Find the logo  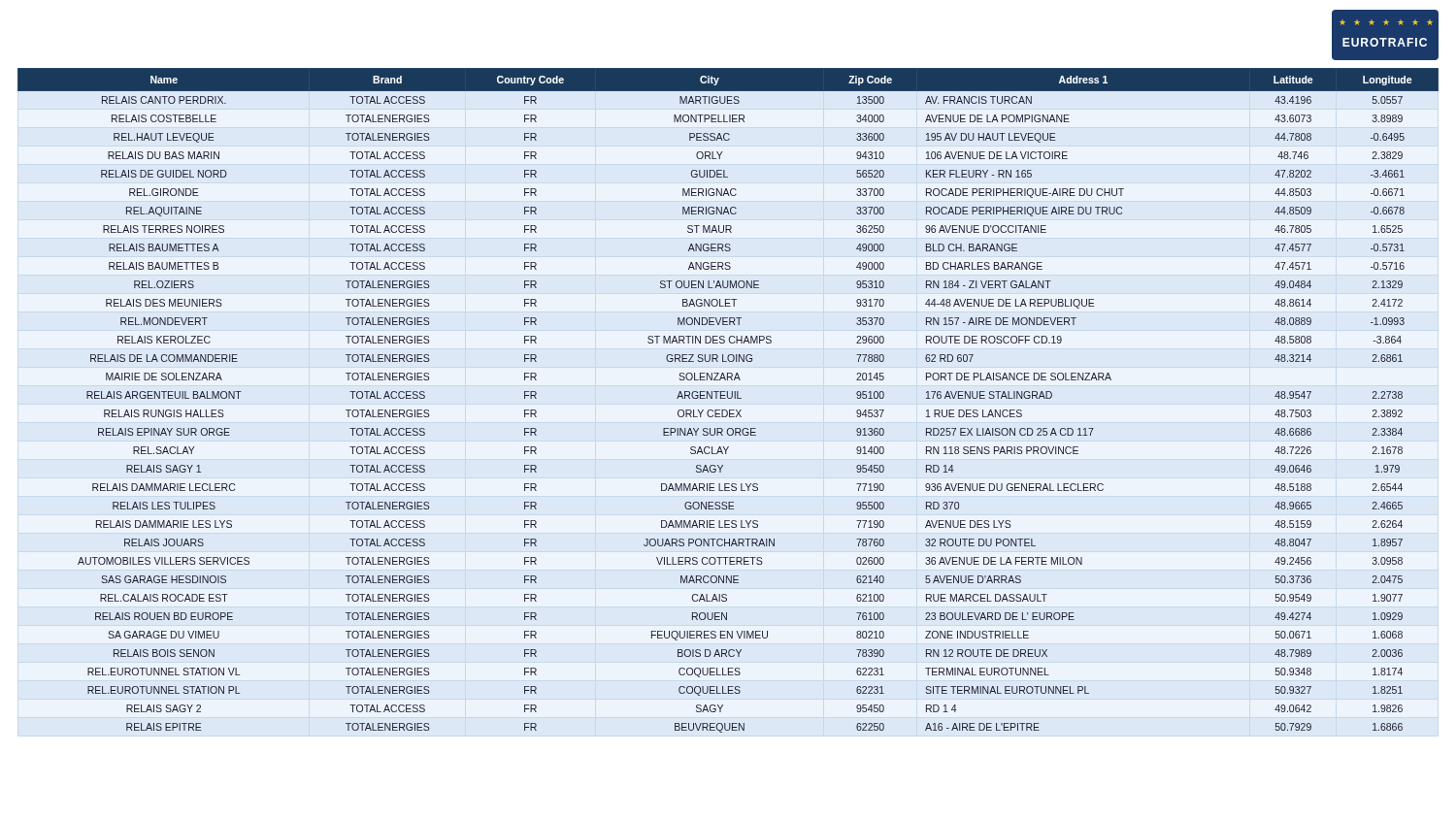(1385, 35)
